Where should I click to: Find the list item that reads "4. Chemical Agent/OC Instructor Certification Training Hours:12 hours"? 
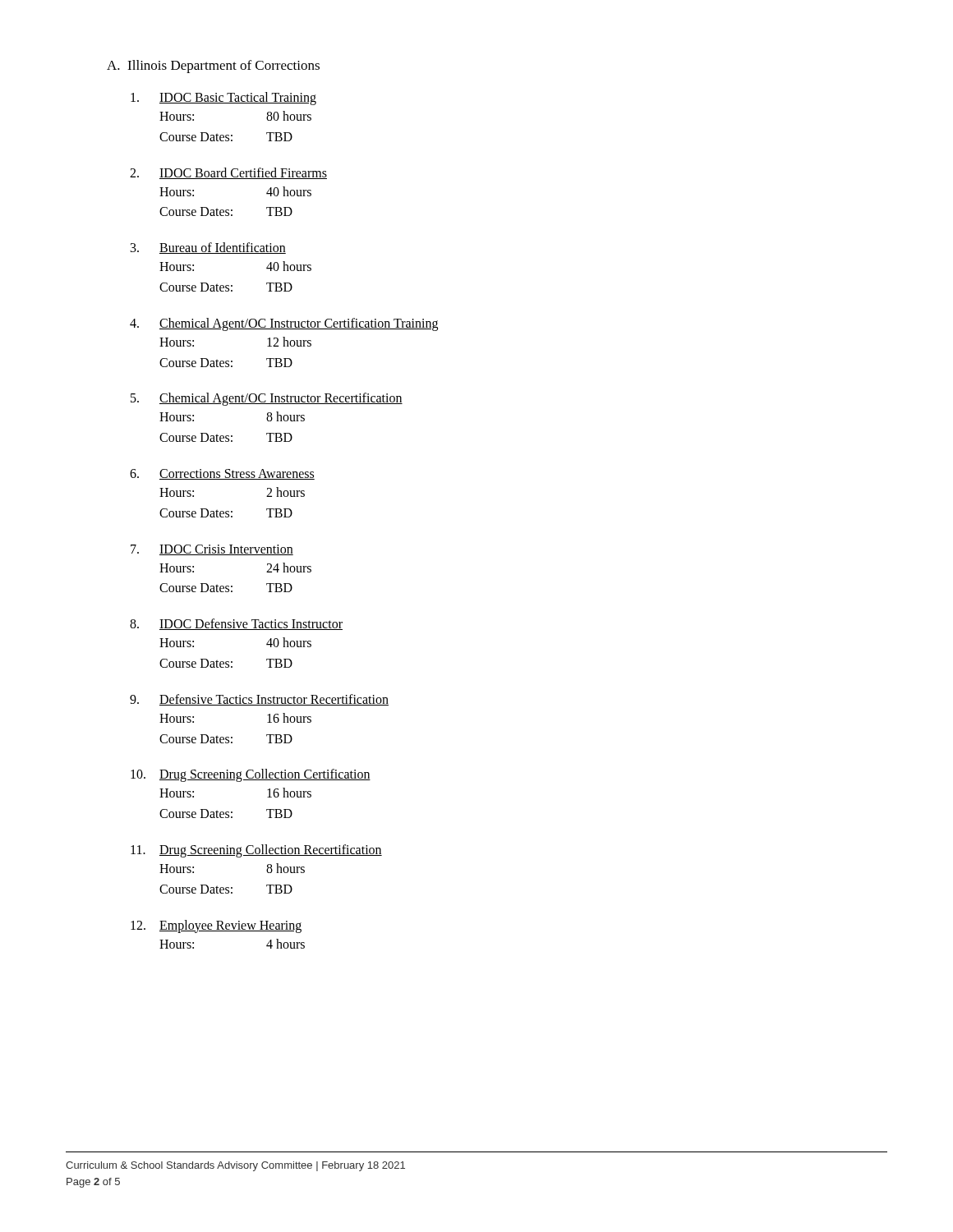tap(284, 345)
